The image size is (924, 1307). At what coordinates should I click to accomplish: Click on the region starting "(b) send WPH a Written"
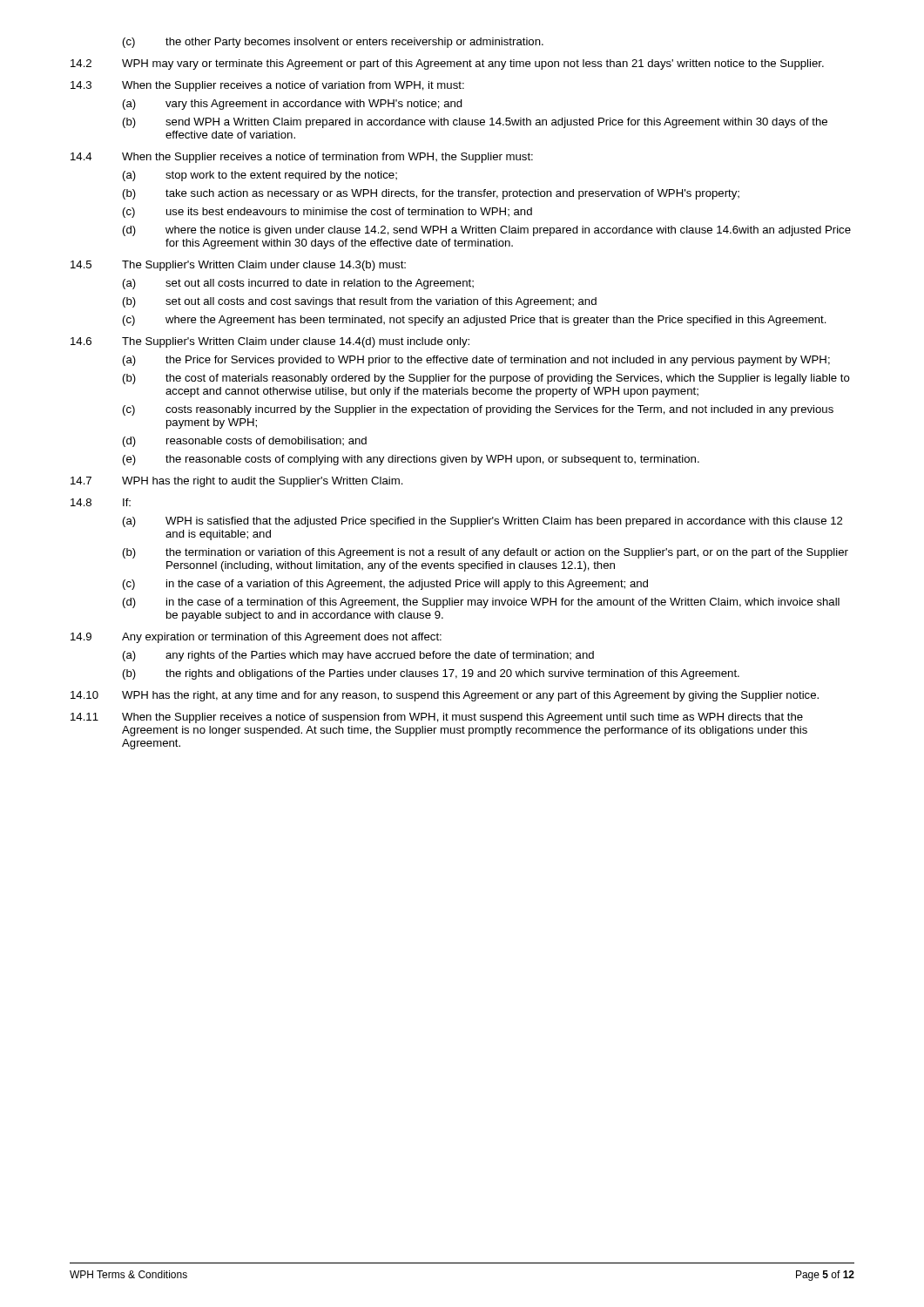click(488, 128)
